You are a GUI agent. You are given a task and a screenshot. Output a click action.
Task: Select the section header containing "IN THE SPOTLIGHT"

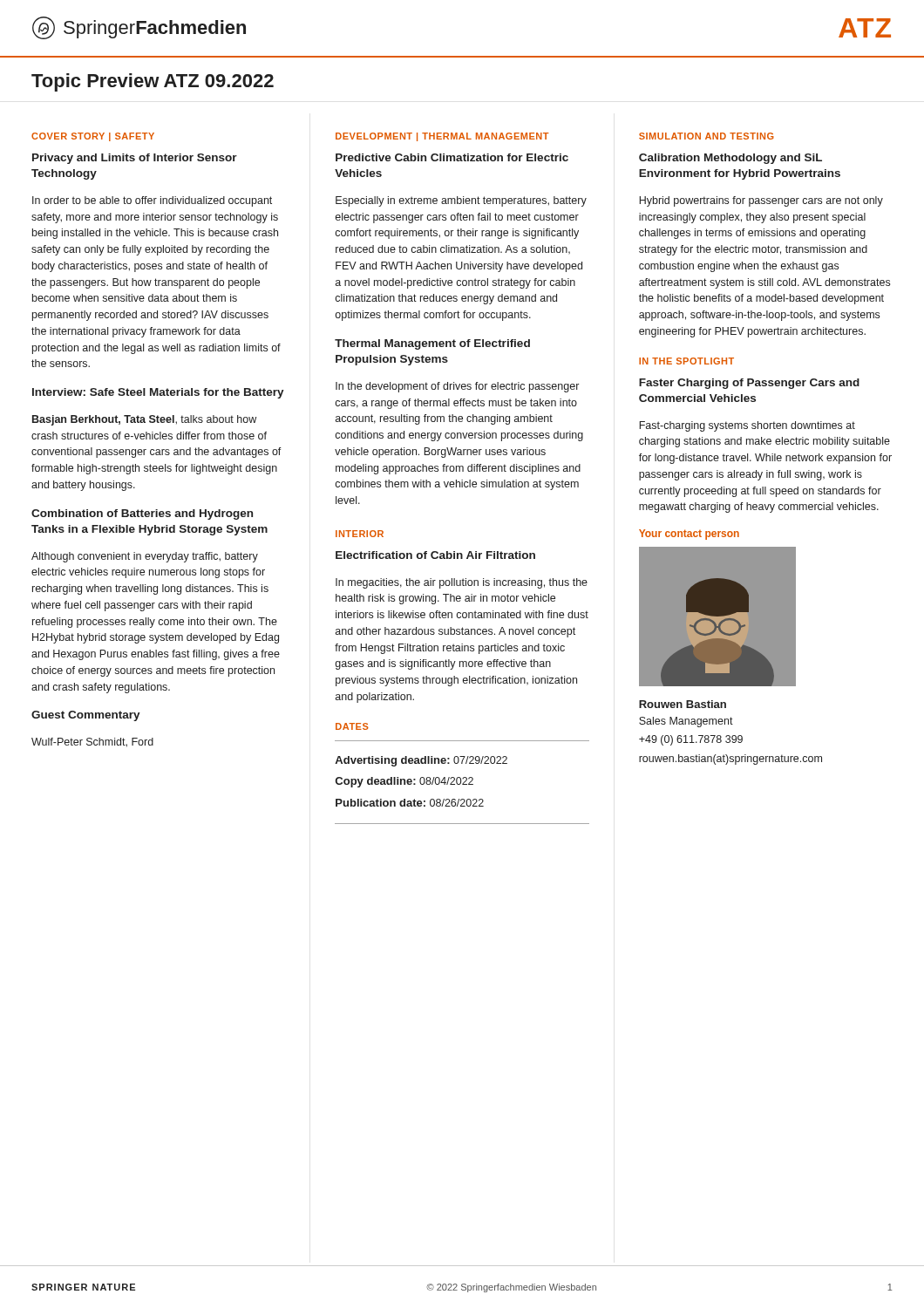point(687,361)
